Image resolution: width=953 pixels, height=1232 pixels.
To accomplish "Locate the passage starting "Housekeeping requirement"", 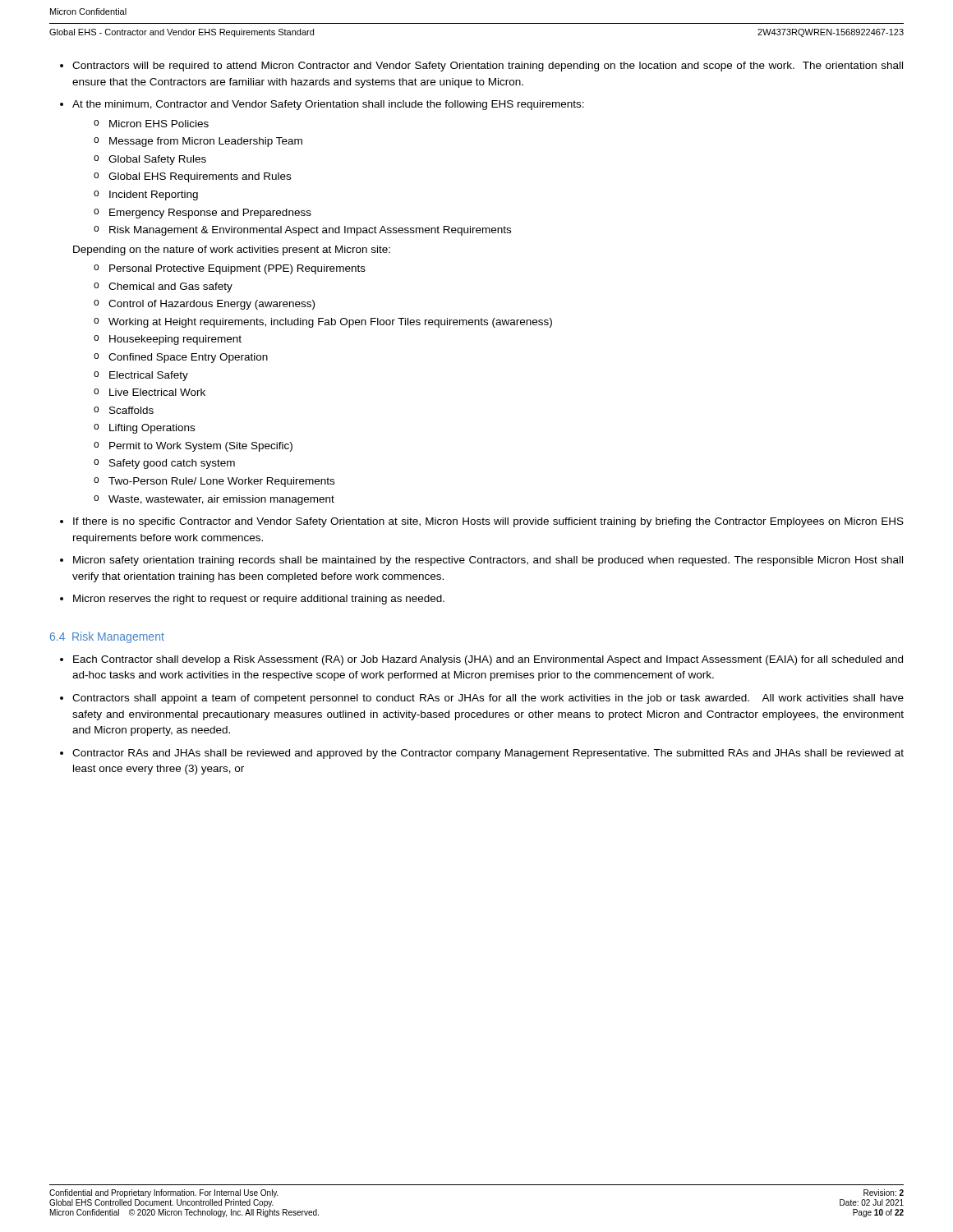I will coord(175,339).
